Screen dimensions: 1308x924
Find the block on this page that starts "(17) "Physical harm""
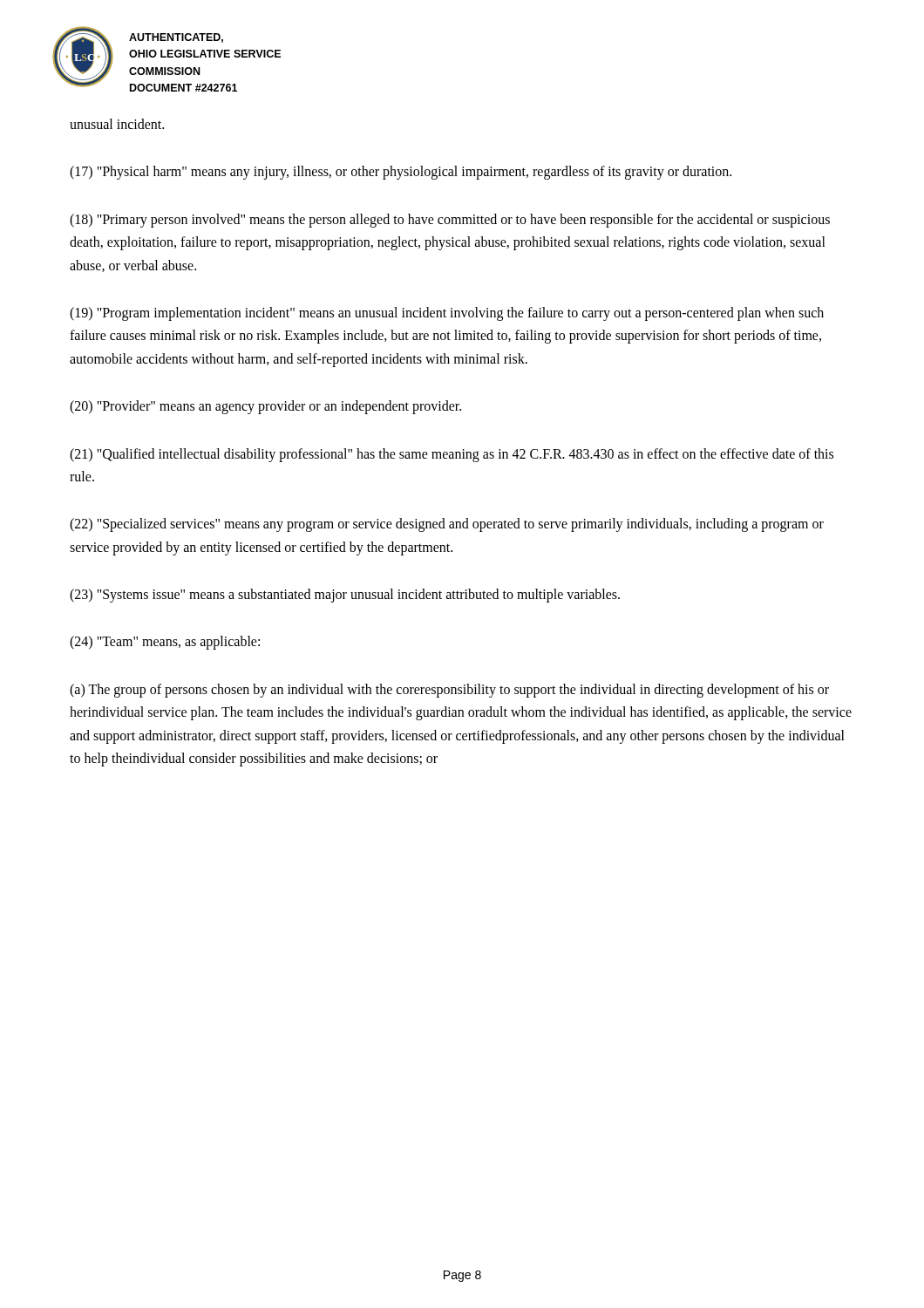click(401, 172)
